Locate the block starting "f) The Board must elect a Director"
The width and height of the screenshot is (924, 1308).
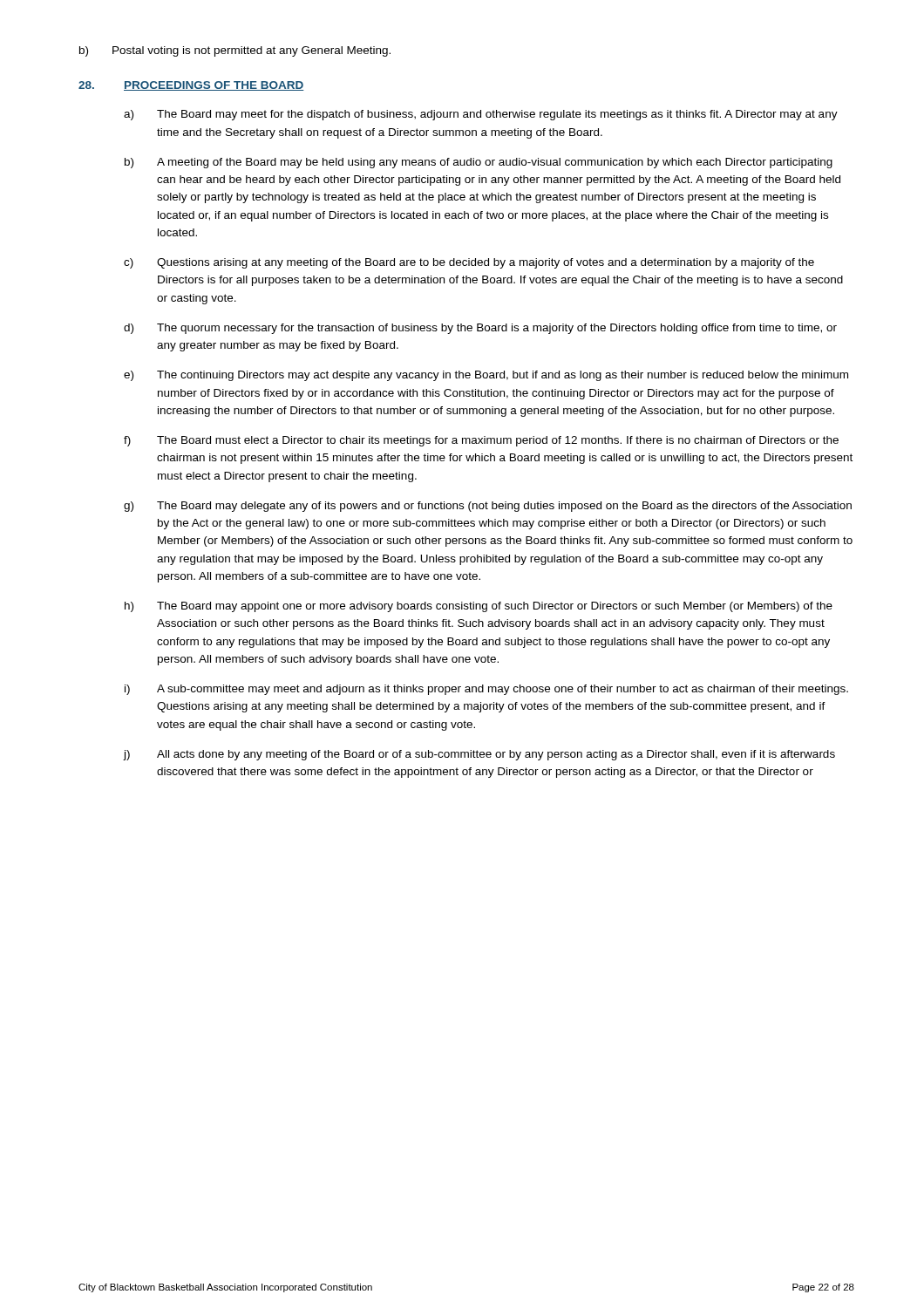coord(489,458)
